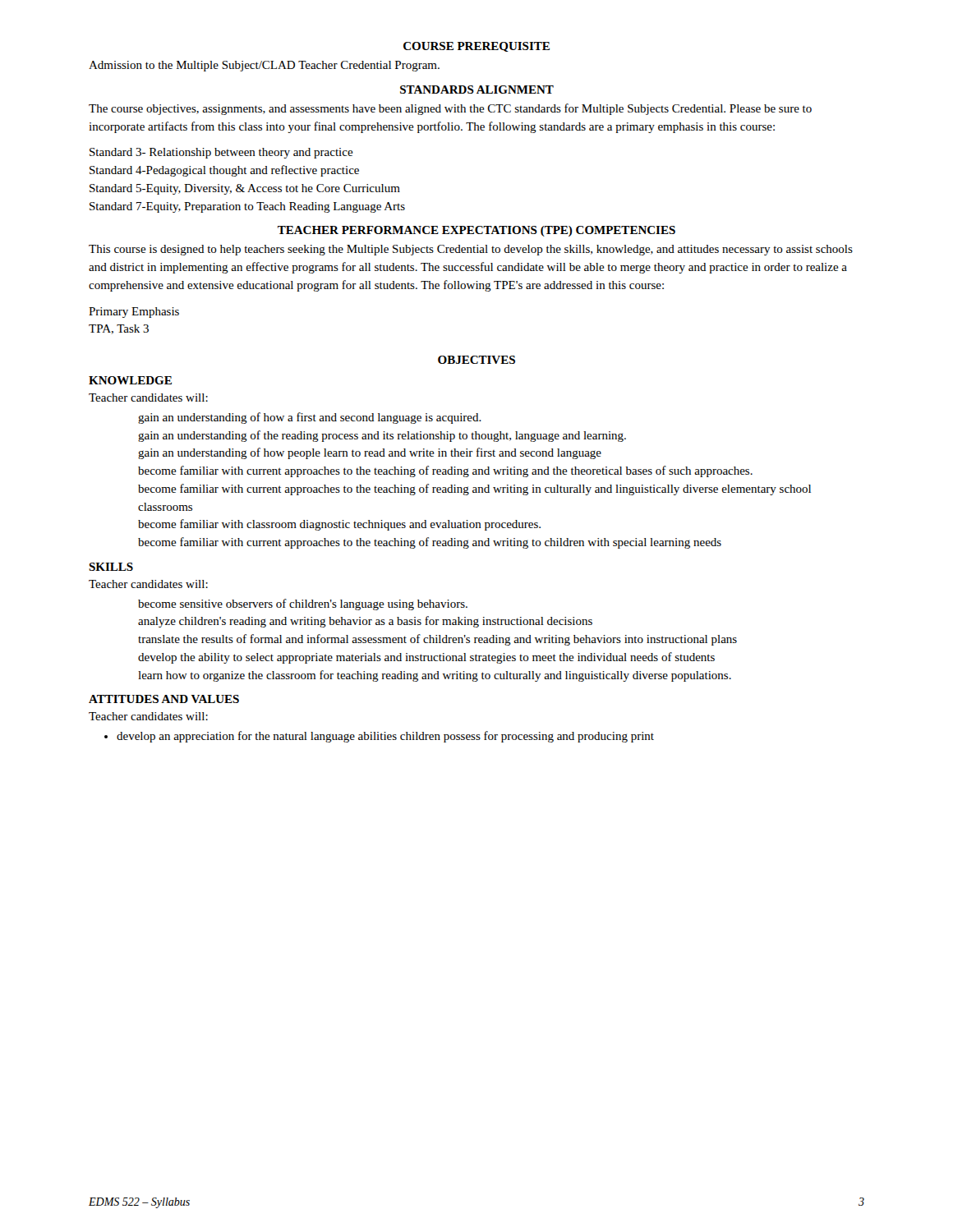
Task: Point to the block beginning "gain an understanding of how a first and"
Action: tap(310, 417)
